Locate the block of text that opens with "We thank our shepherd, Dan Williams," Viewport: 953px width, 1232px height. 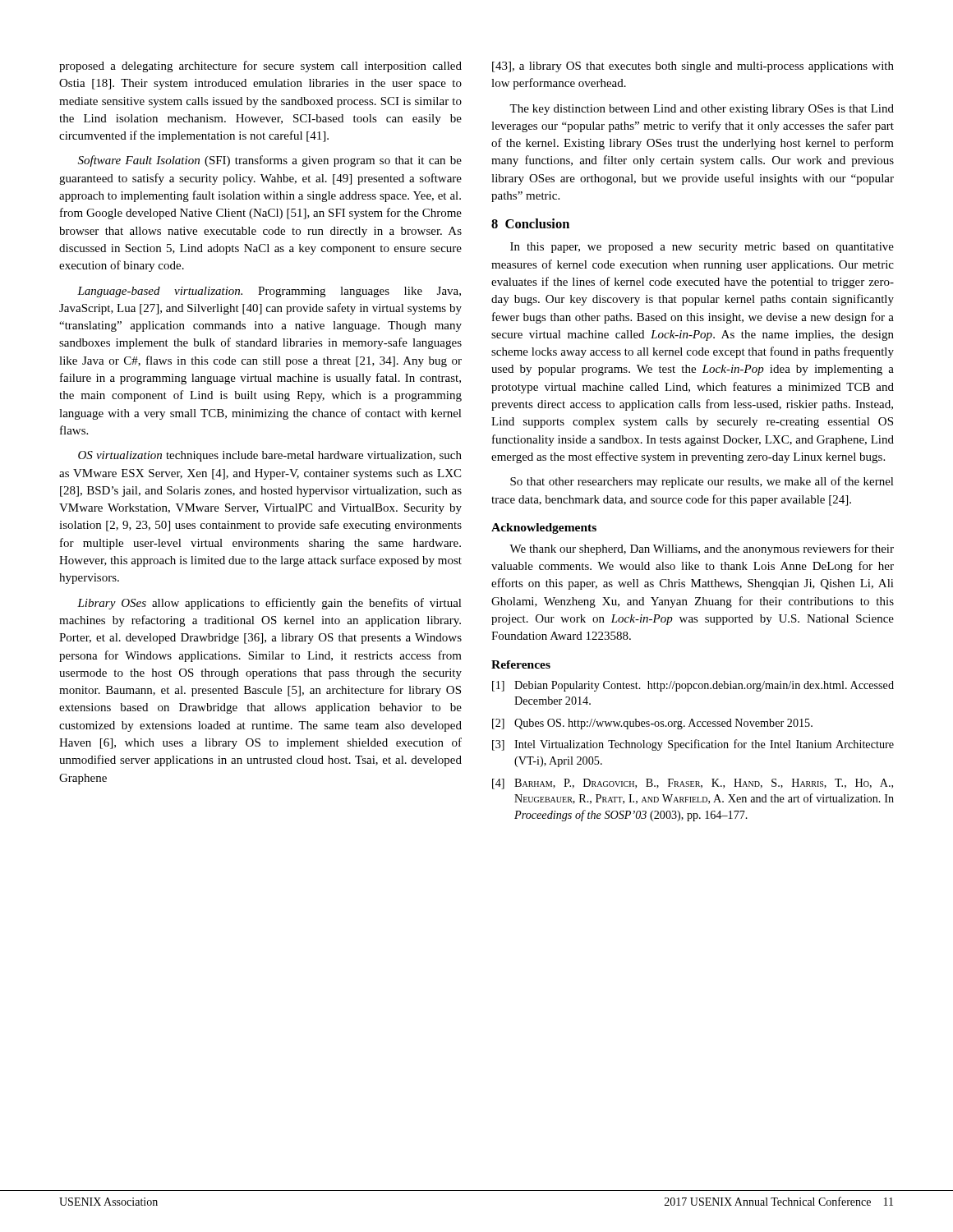coord(693,593)
